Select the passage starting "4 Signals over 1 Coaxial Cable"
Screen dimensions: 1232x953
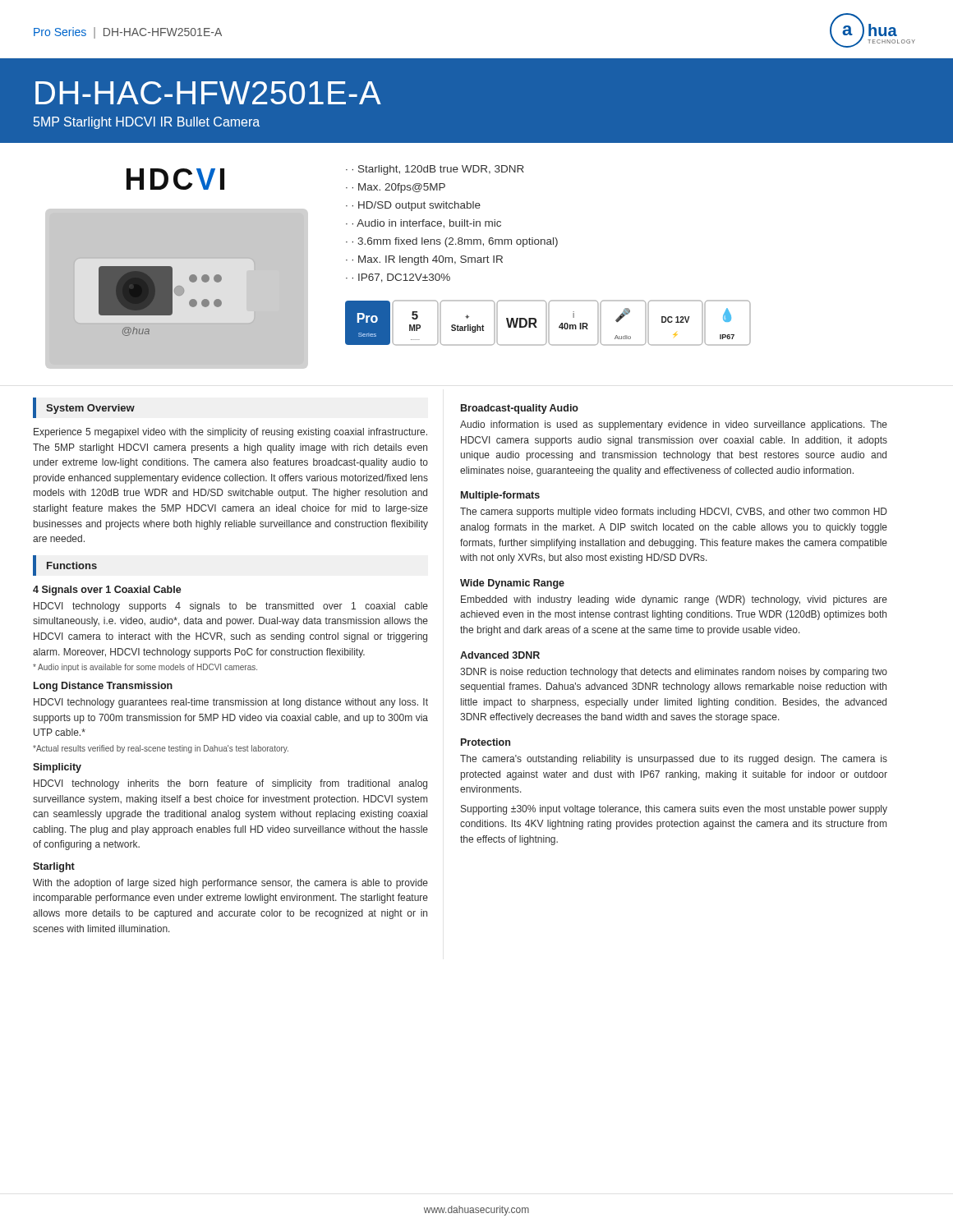[107, 590]
